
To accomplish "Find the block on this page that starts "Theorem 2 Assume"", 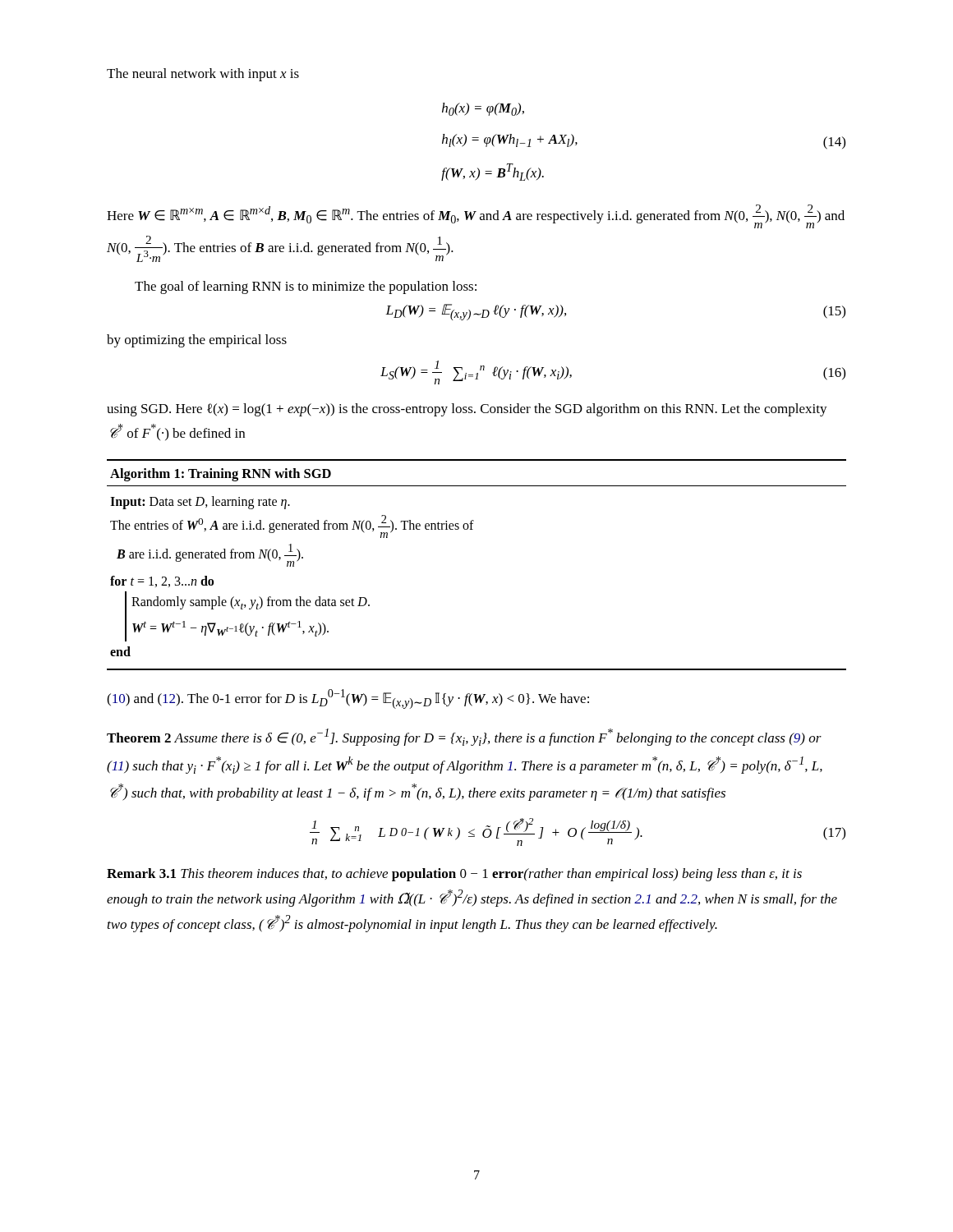I will [x=465, y=764].
